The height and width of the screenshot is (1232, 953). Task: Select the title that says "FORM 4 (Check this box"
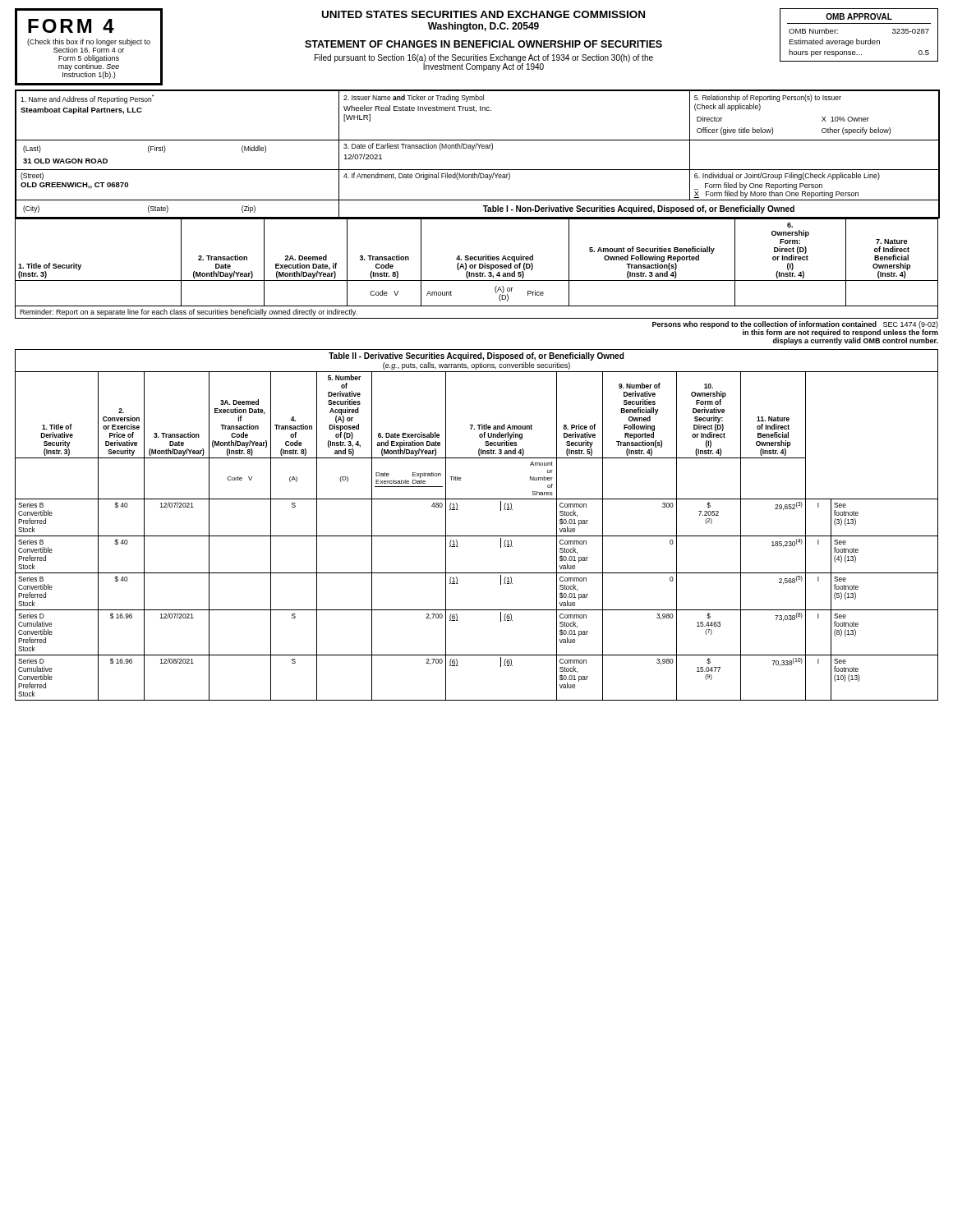tap(89, 47)
